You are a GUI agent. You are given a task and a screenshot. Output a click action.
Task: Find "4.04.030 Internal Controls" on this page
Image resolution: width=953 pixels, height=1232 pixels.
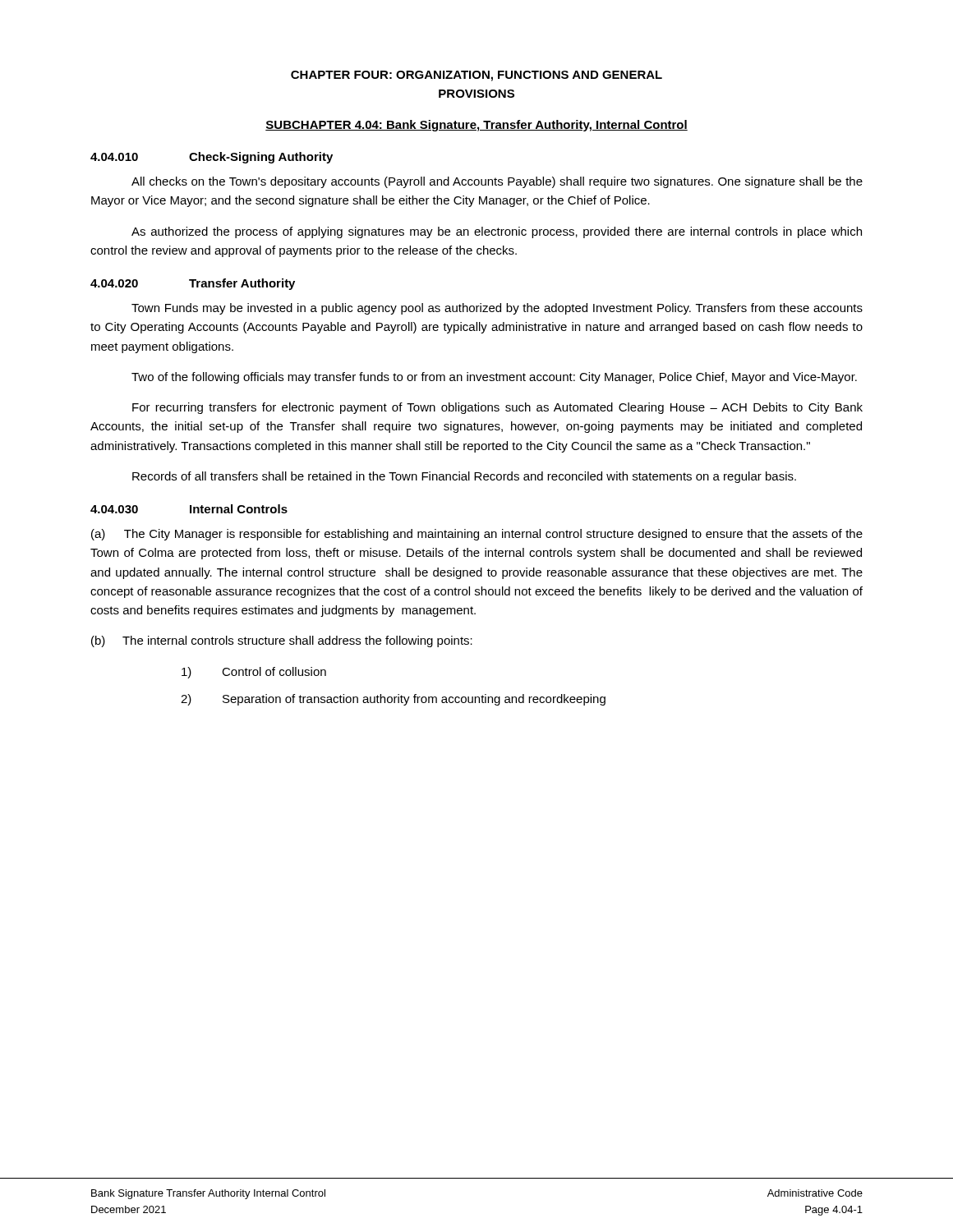(189, 509)
